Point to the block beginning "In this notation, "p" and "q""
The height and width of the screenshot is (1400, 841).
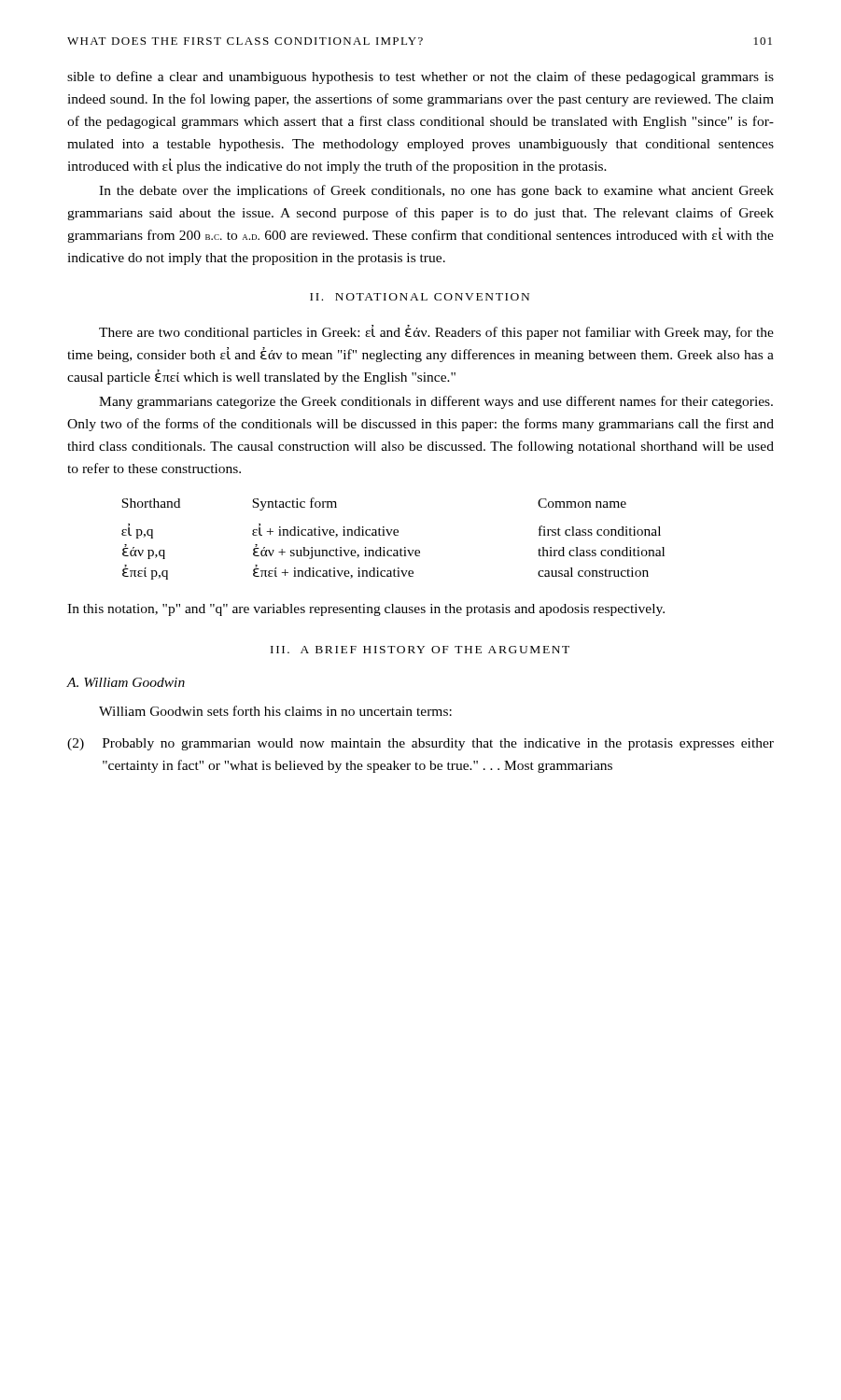[420, 609]
